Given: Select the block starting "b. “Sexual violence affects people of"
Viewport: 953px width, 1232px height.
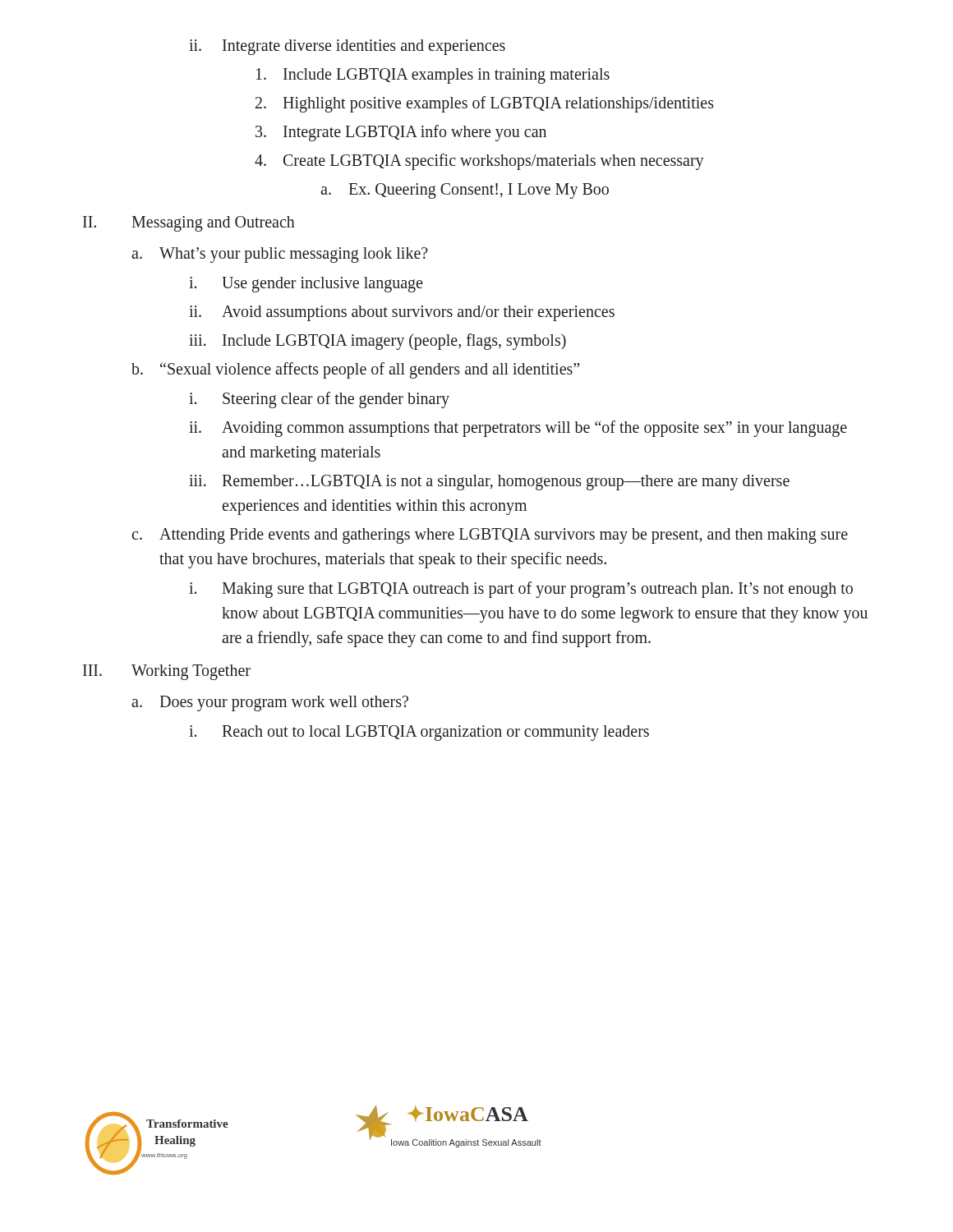Looking at the screenshot, I should point(501,369).
